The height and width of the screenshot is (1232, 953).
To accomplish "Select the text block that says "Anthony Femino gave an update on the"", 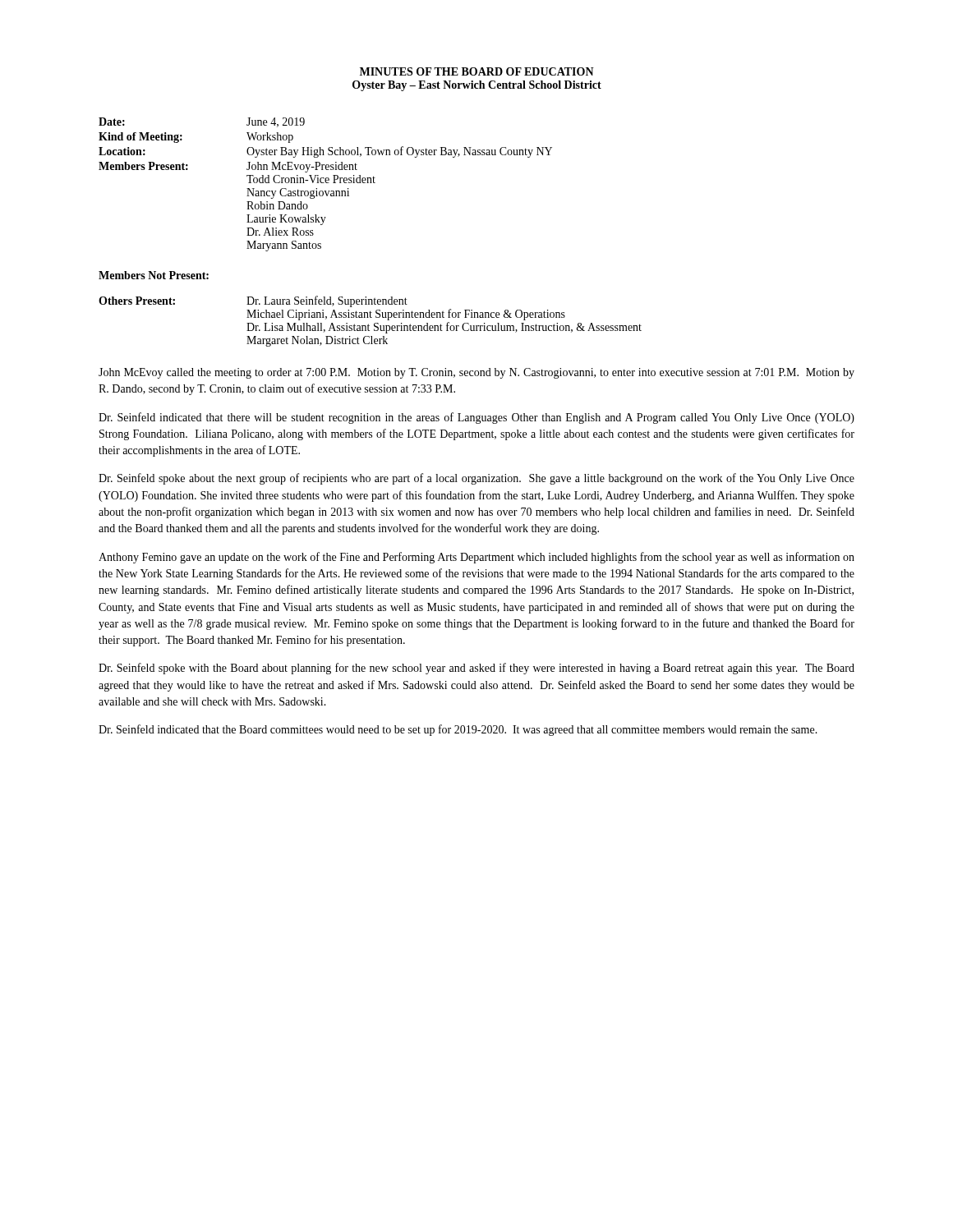I will tap(476, 599).
